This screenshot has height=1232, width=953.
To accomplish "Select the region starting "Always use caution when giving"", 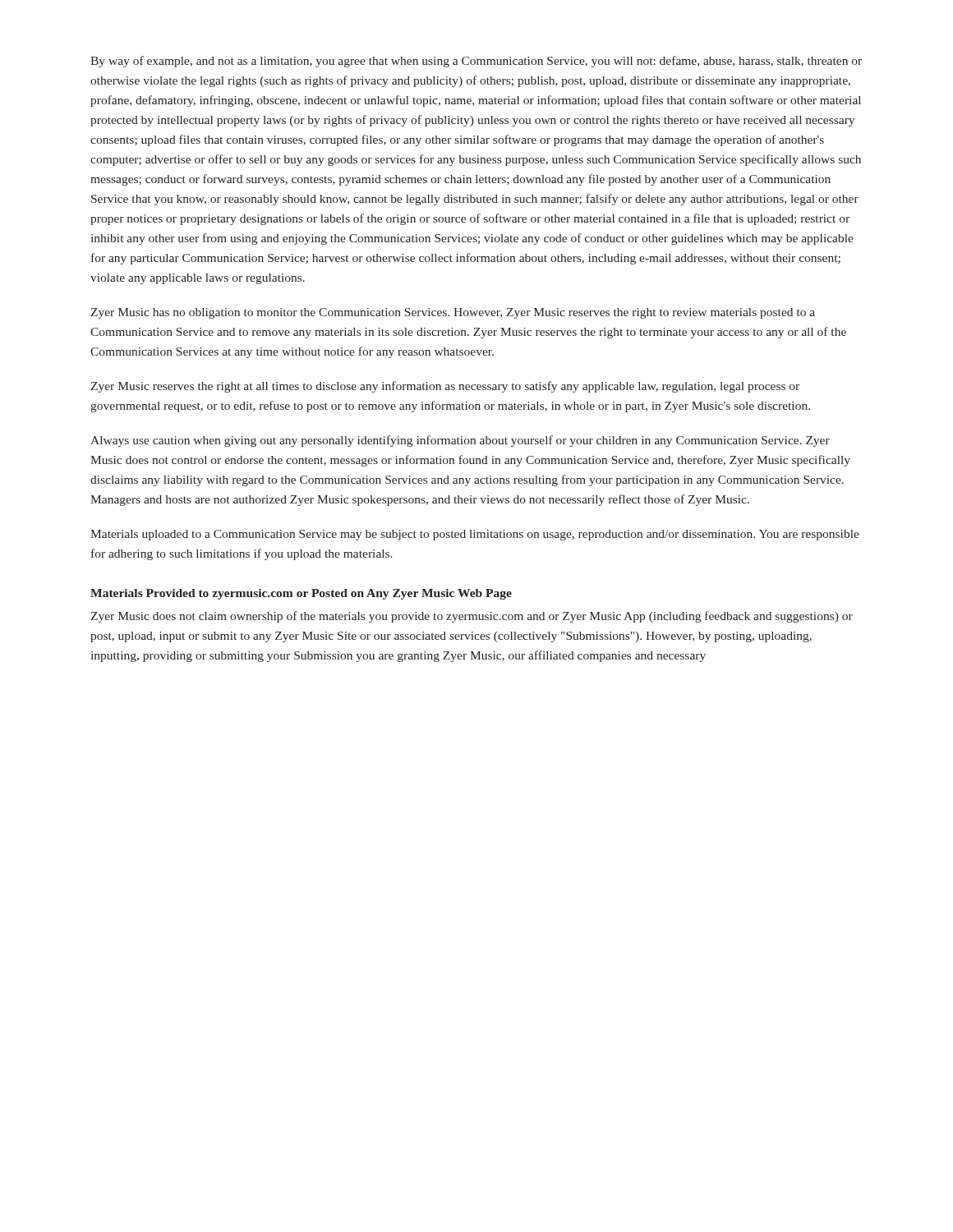I will tap(470, 470).
